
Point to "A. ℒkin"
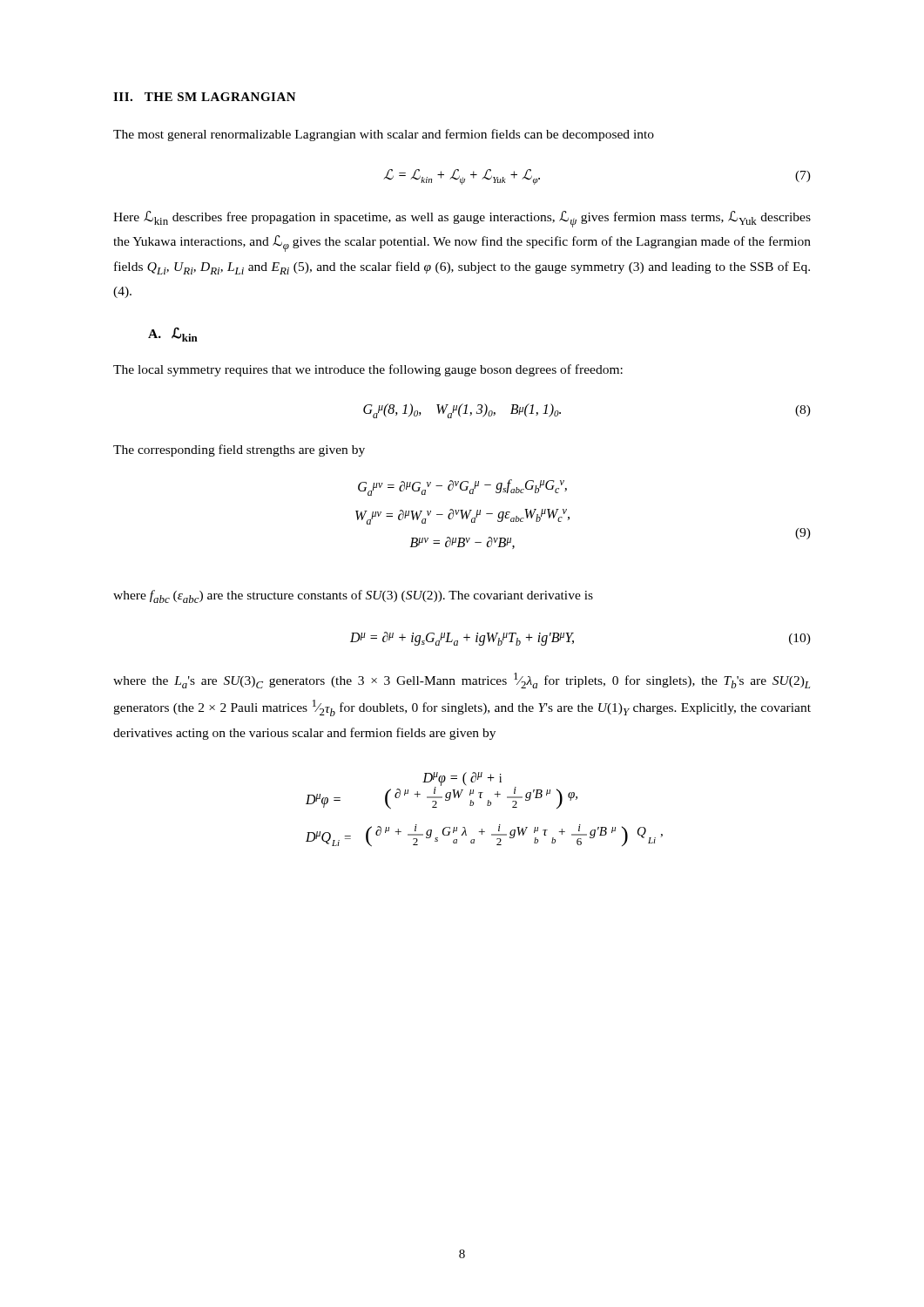coord(173,335)
